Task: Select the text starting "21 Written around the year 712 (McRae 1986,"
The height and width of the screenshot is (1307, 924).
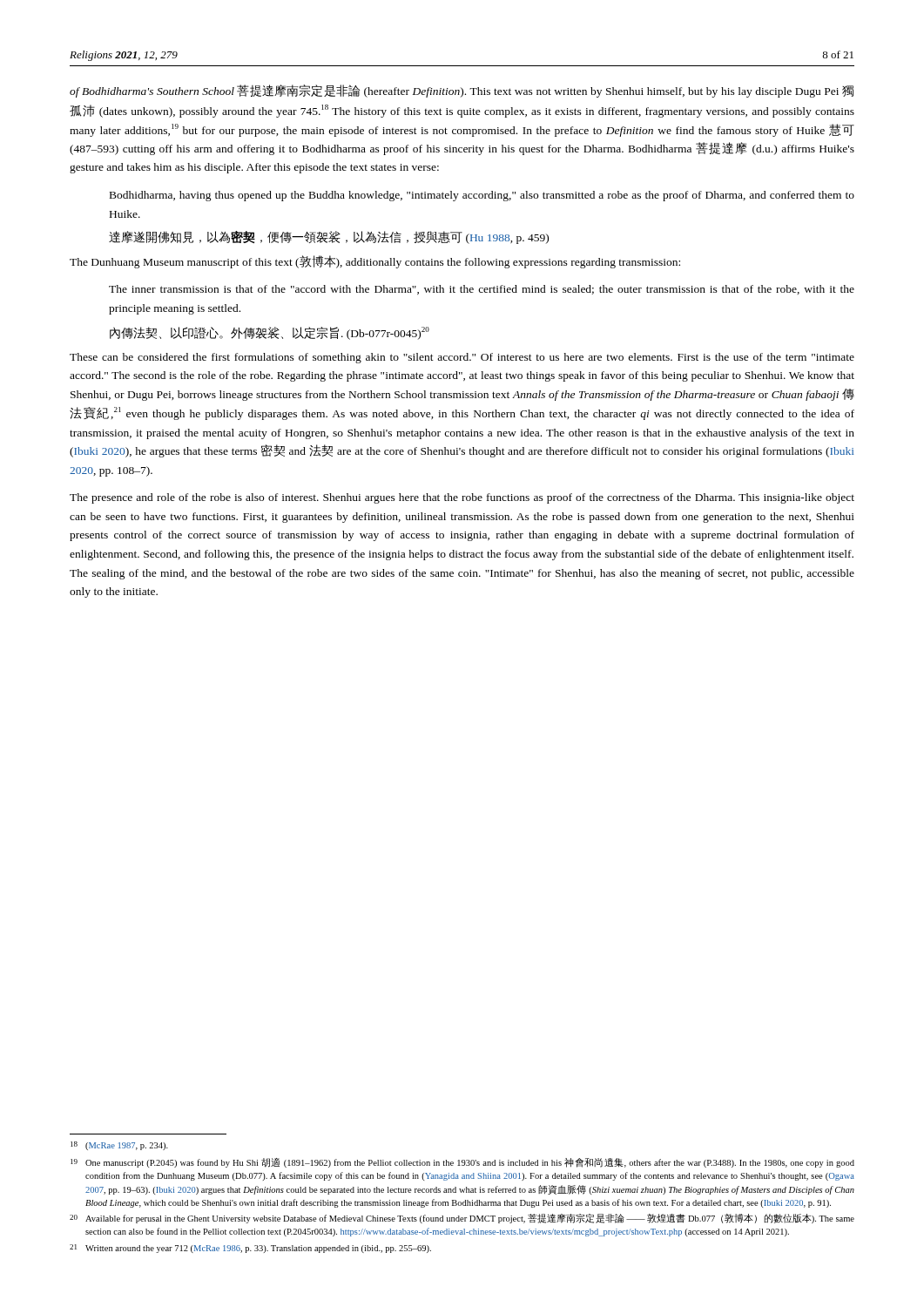Action: (251, 1249)
